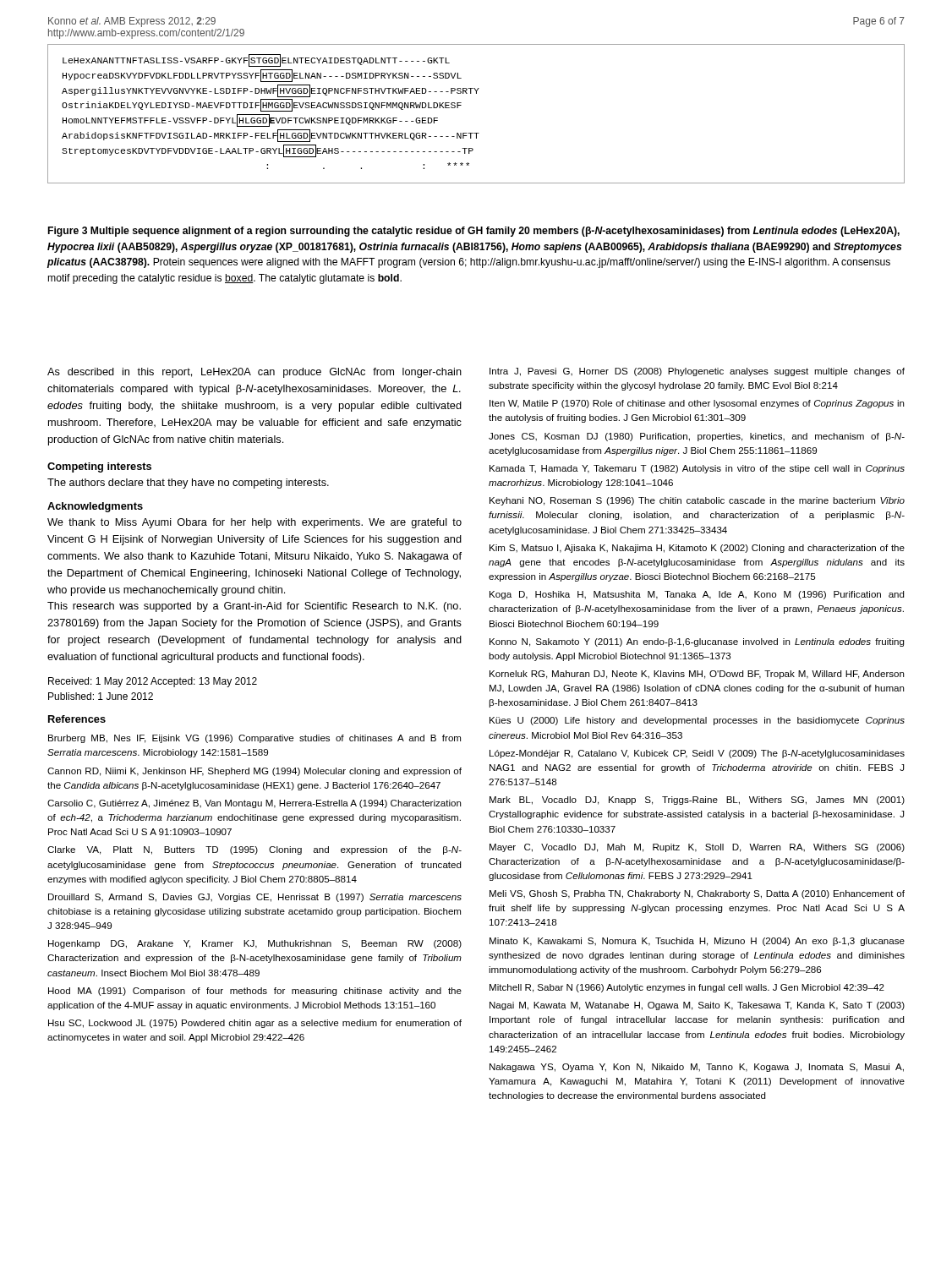Select the list item containing "Carsolio C, Gutiérrez A,"
Viewport: 952px width, 1268px height.
254,817
